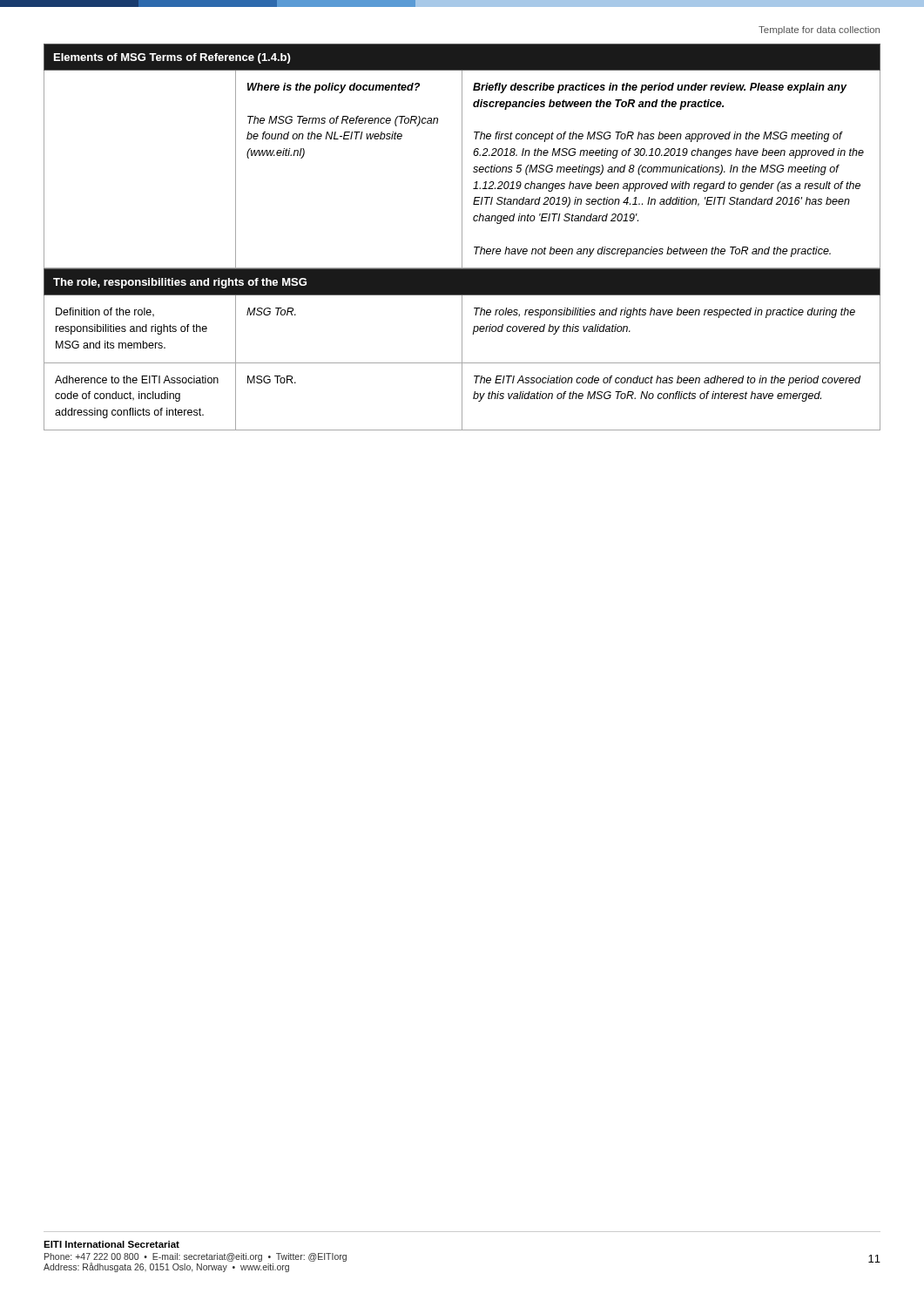924x1307 pixels.
Task: Click on the table containing "The role, responsibilities"
Action: click(462, 349)
